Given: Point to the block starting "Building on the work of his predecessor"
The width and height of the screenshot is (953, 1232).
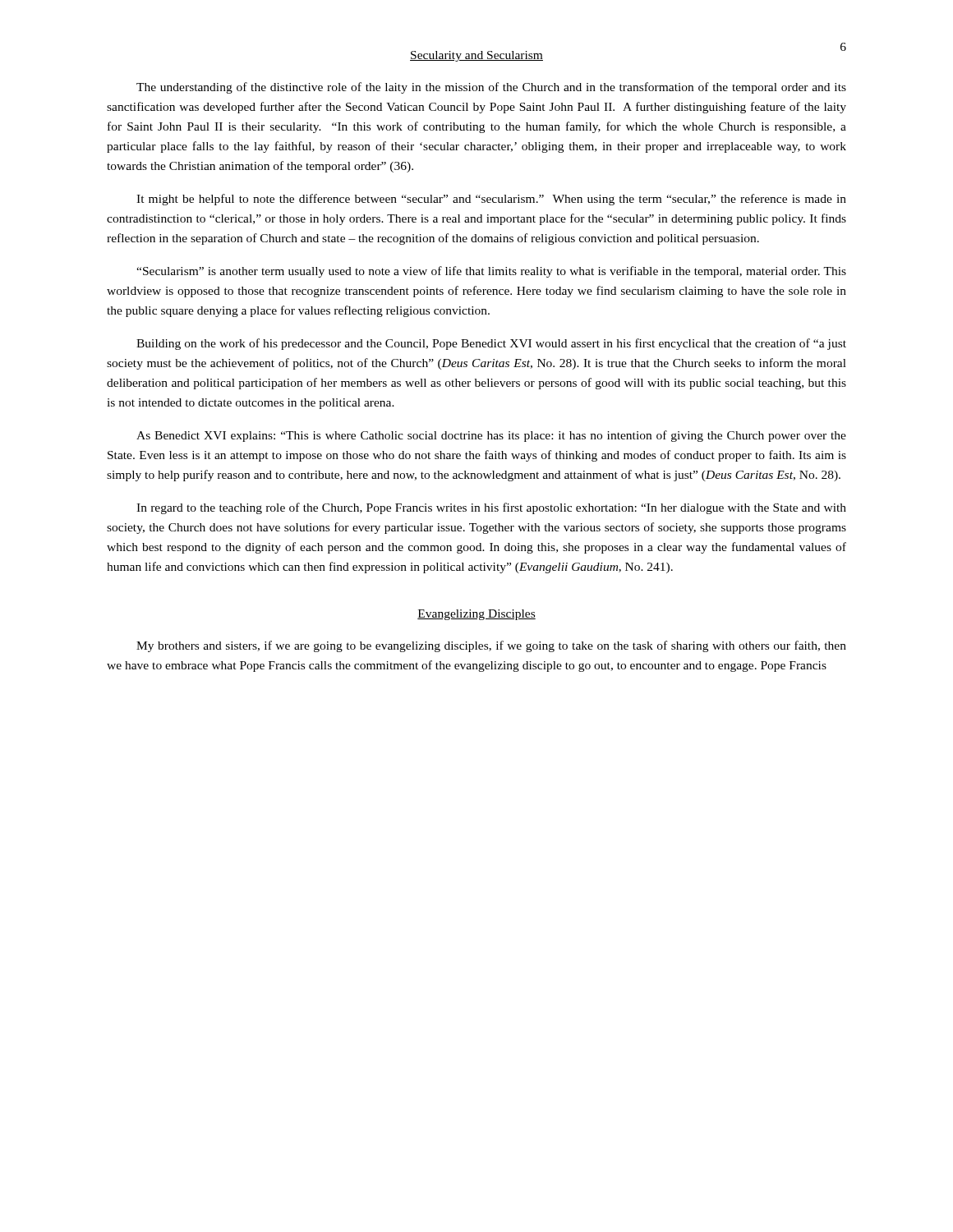Looking at the screenshot, I should [x=476, y=373].
